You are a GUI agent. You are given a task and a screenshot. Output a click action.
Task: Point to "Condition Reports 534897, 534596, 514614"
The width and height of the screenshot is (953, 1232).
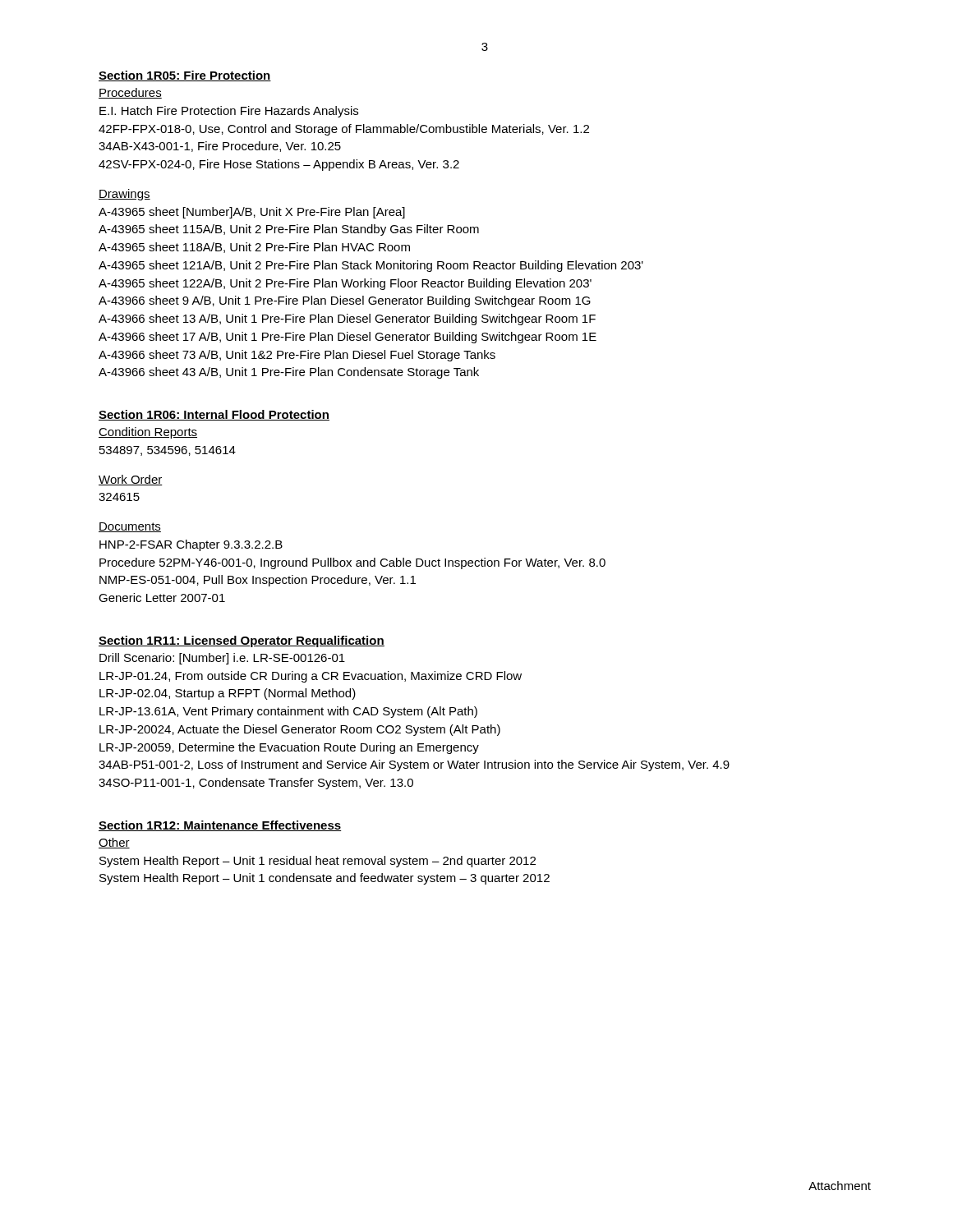(x=148, y=433)
